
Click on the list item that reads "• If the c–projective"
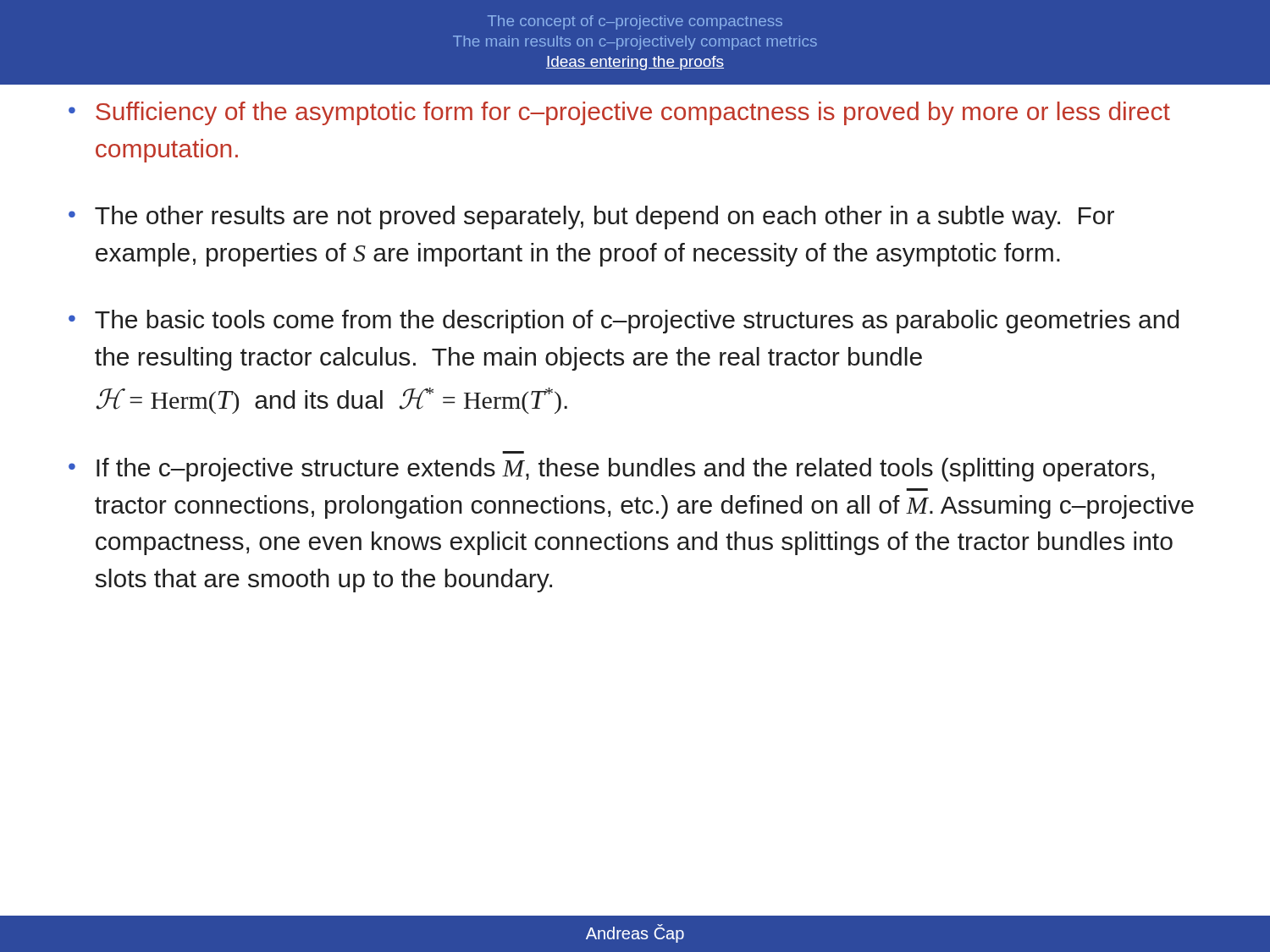point(635,523)
